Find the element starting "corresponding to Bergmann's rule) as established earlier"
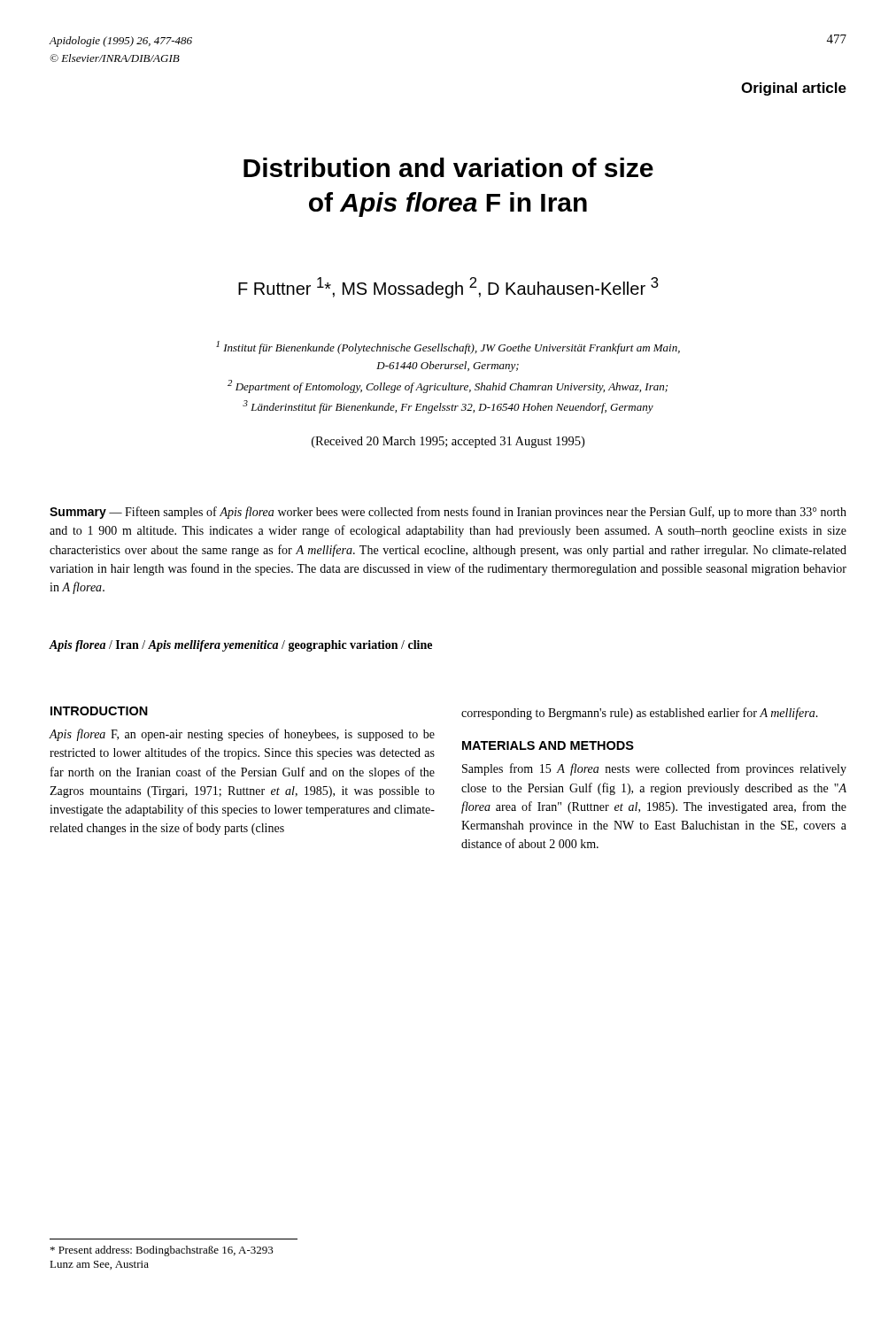Image resolution: width=896 pixels, height=1328 pixels. click(654, 713)
